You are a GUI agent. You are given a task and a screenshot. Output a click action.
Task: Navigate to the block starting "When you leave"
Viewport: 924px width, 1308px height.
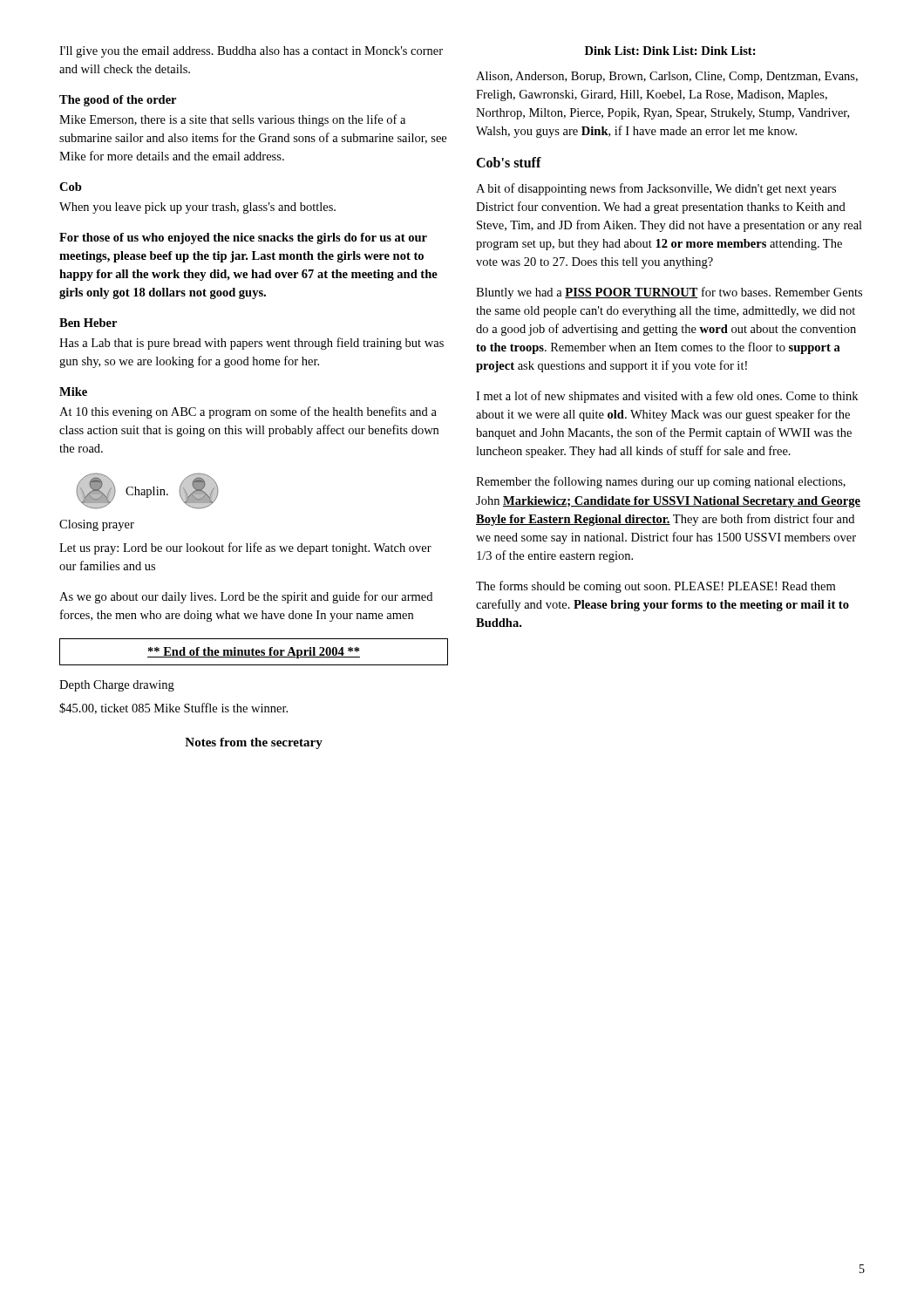254,207
